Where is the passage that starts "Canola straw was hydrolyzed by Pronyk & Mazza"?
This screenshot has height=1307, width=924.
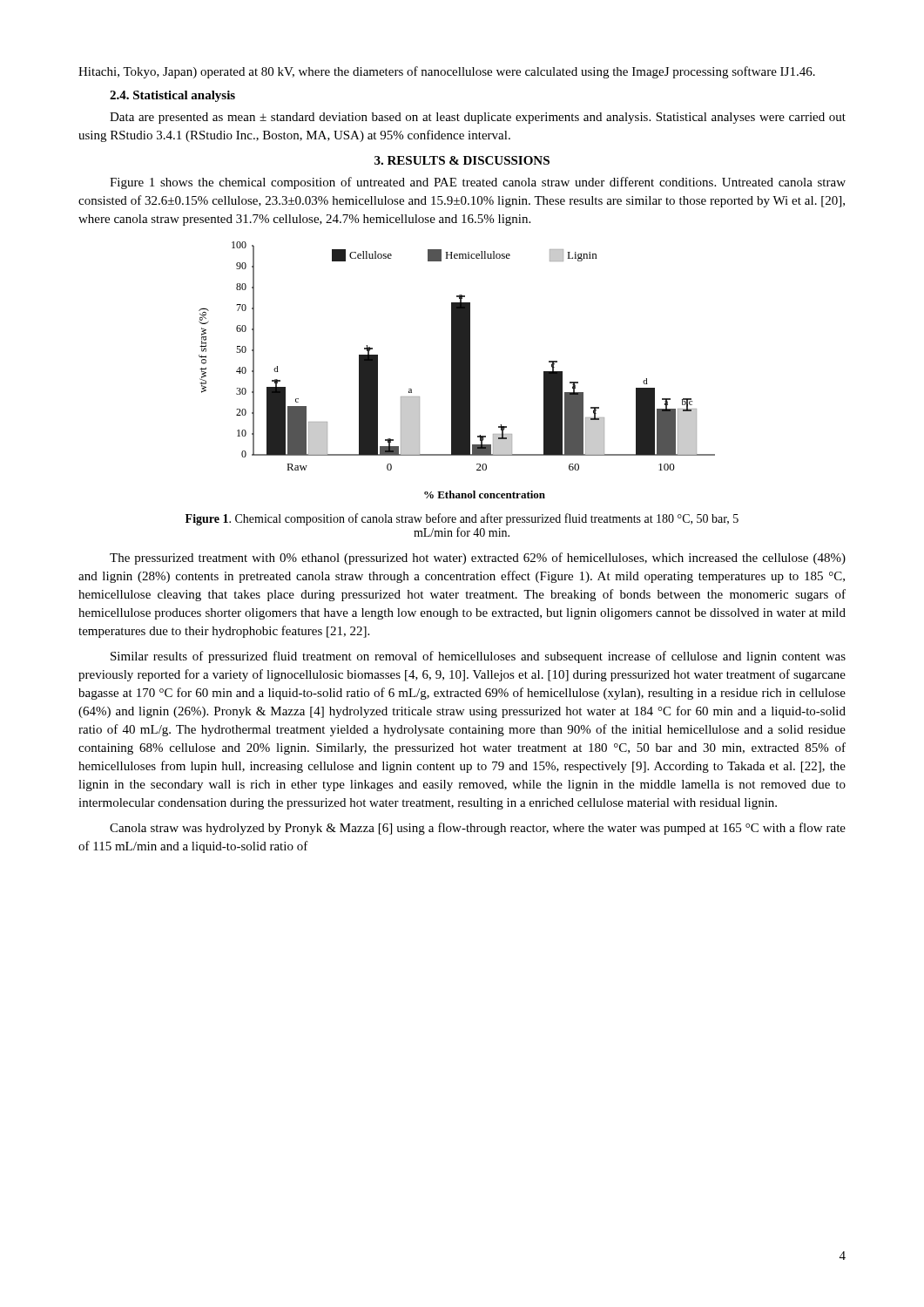(x=462, y=837)
